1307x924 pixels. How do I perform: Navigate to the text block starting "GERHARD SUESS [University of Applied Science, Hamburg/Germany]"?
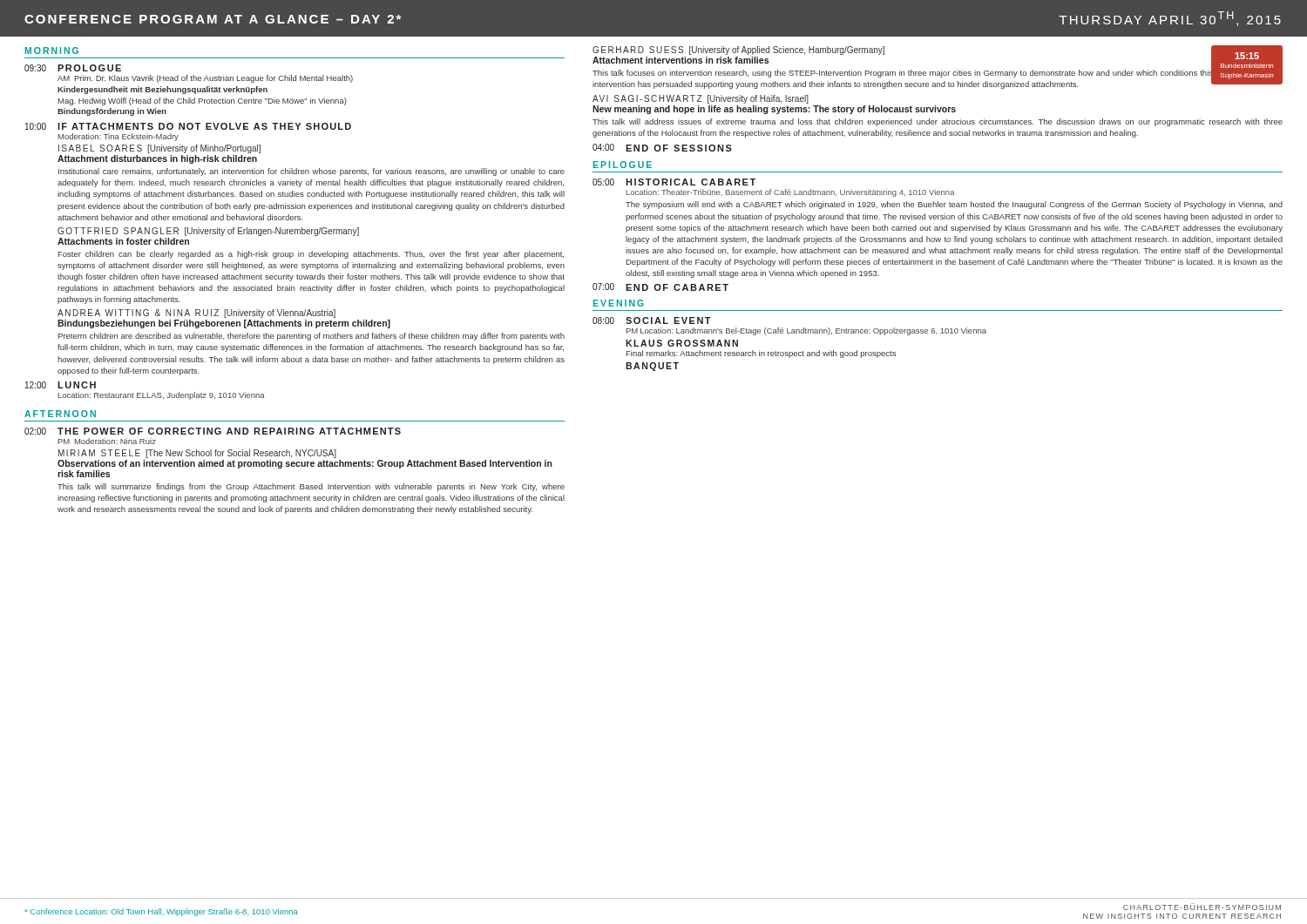pyautogui.click(x=903, y=68)
